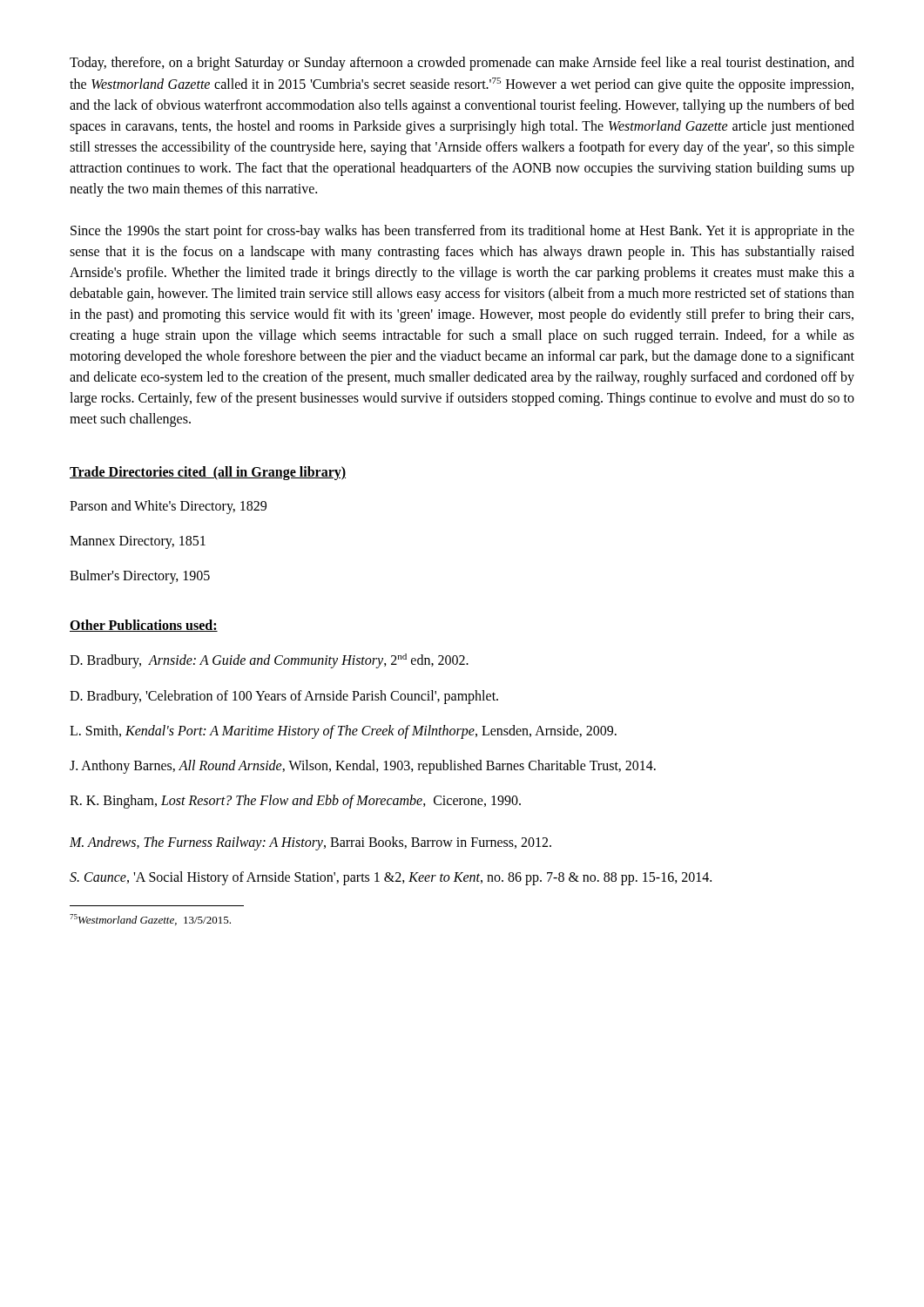Find a footnote
The image size is (924, 1307).
point(151,919)
